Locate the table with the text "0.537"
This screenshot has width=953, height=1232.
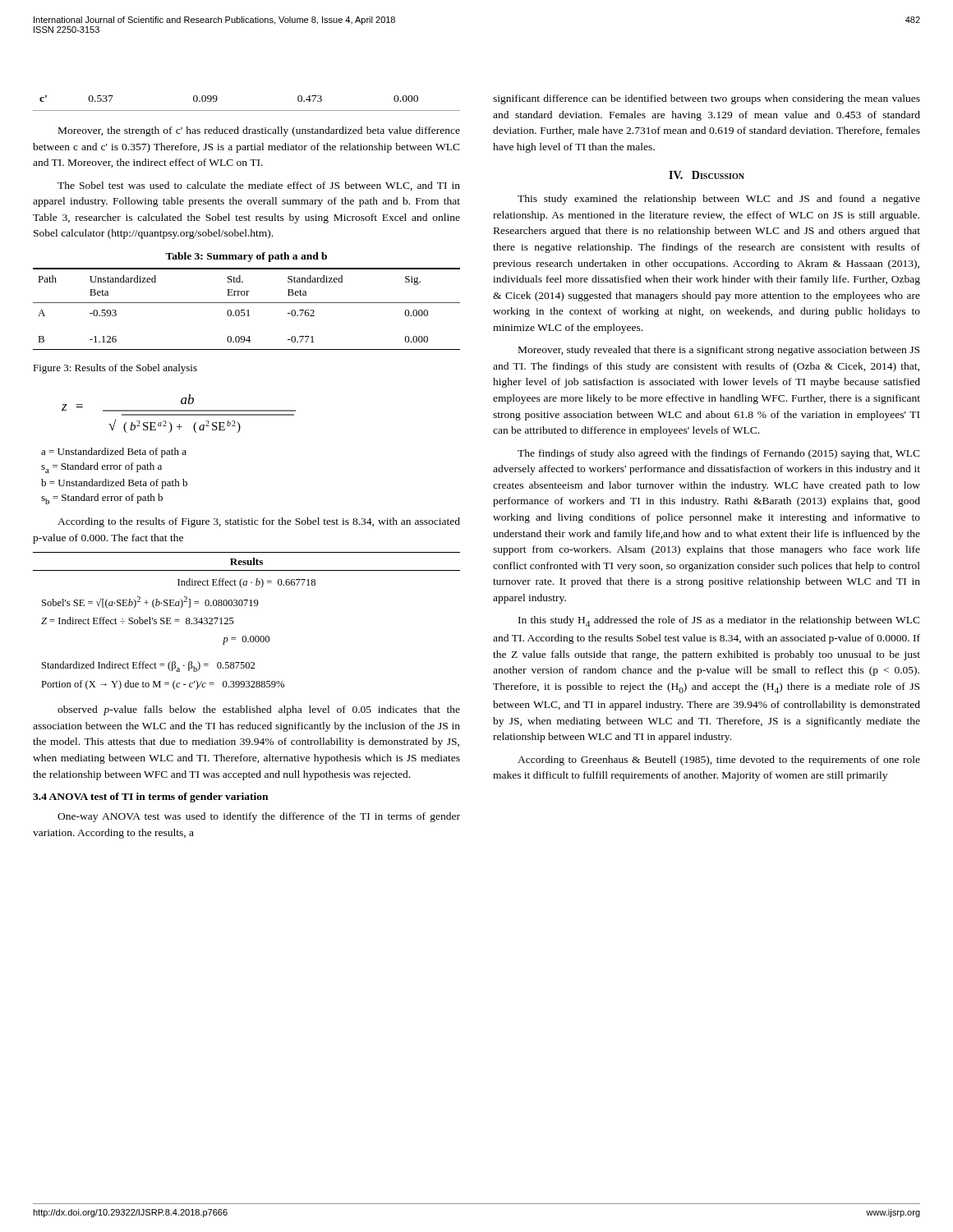[246, 101]
